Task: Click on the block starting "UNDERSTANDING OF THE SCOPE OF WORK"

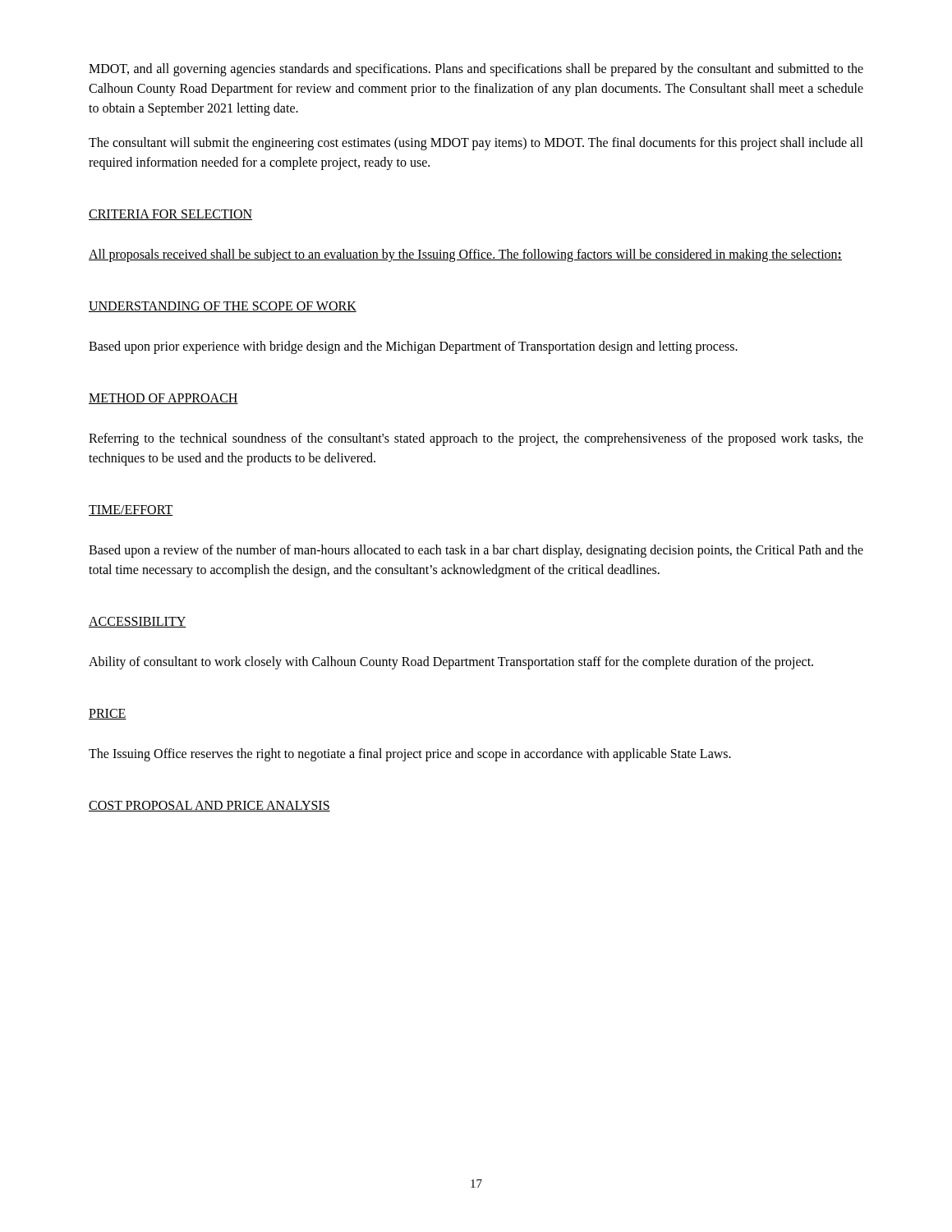Action: (222, 306)
